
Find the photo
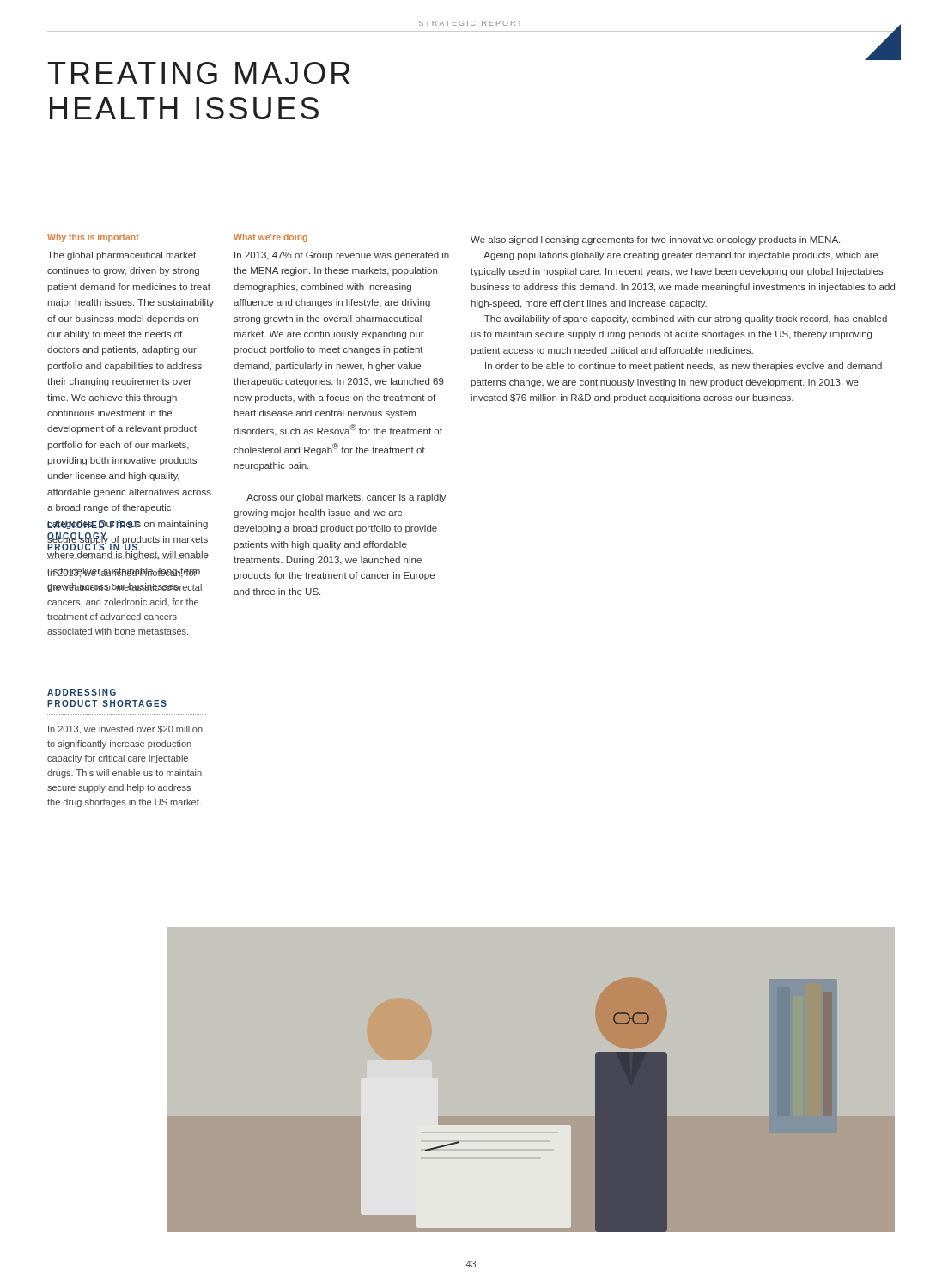click(531, 1080)
